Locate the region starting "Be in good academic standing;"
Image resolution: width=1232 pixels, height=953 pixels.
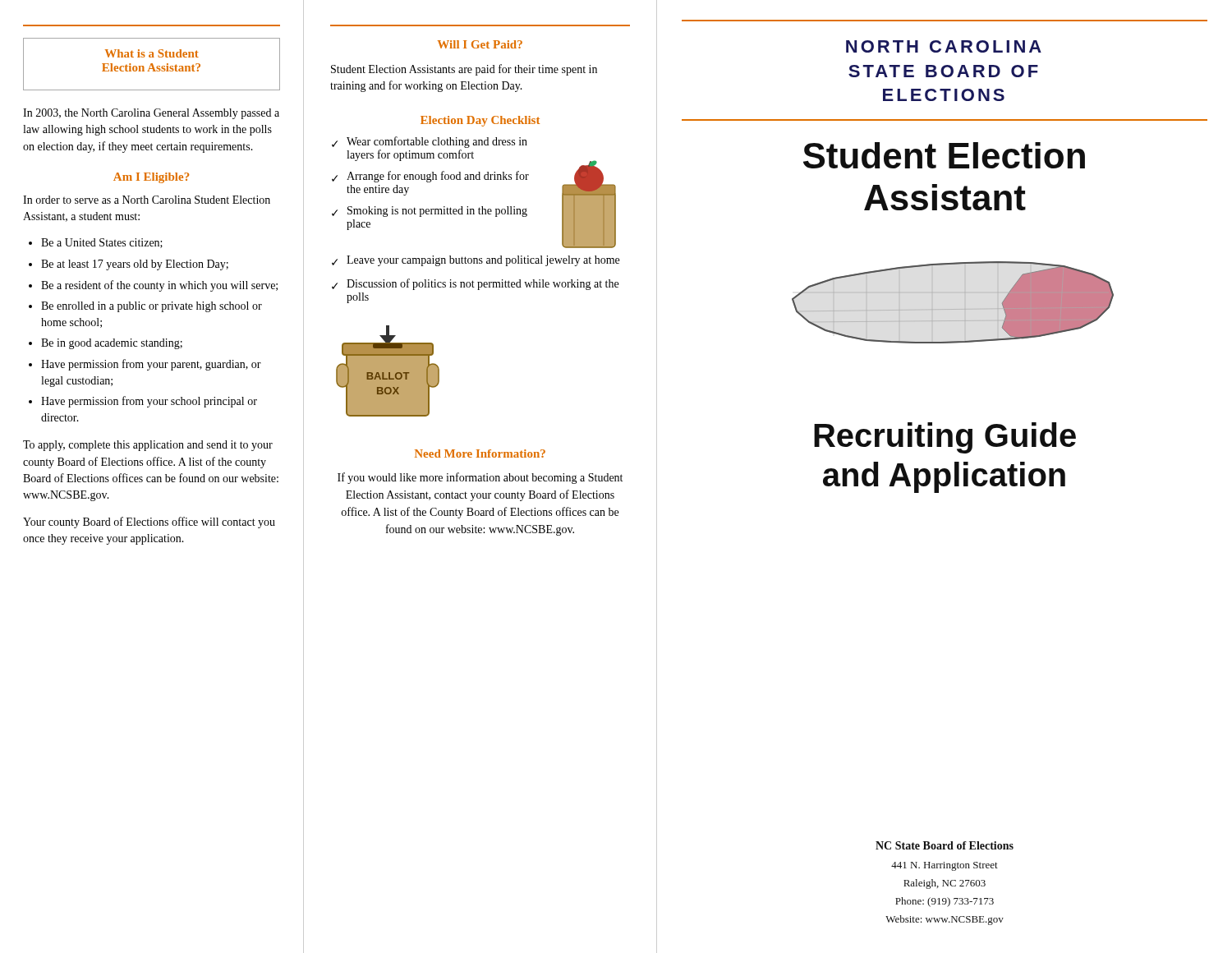[152, 344]
